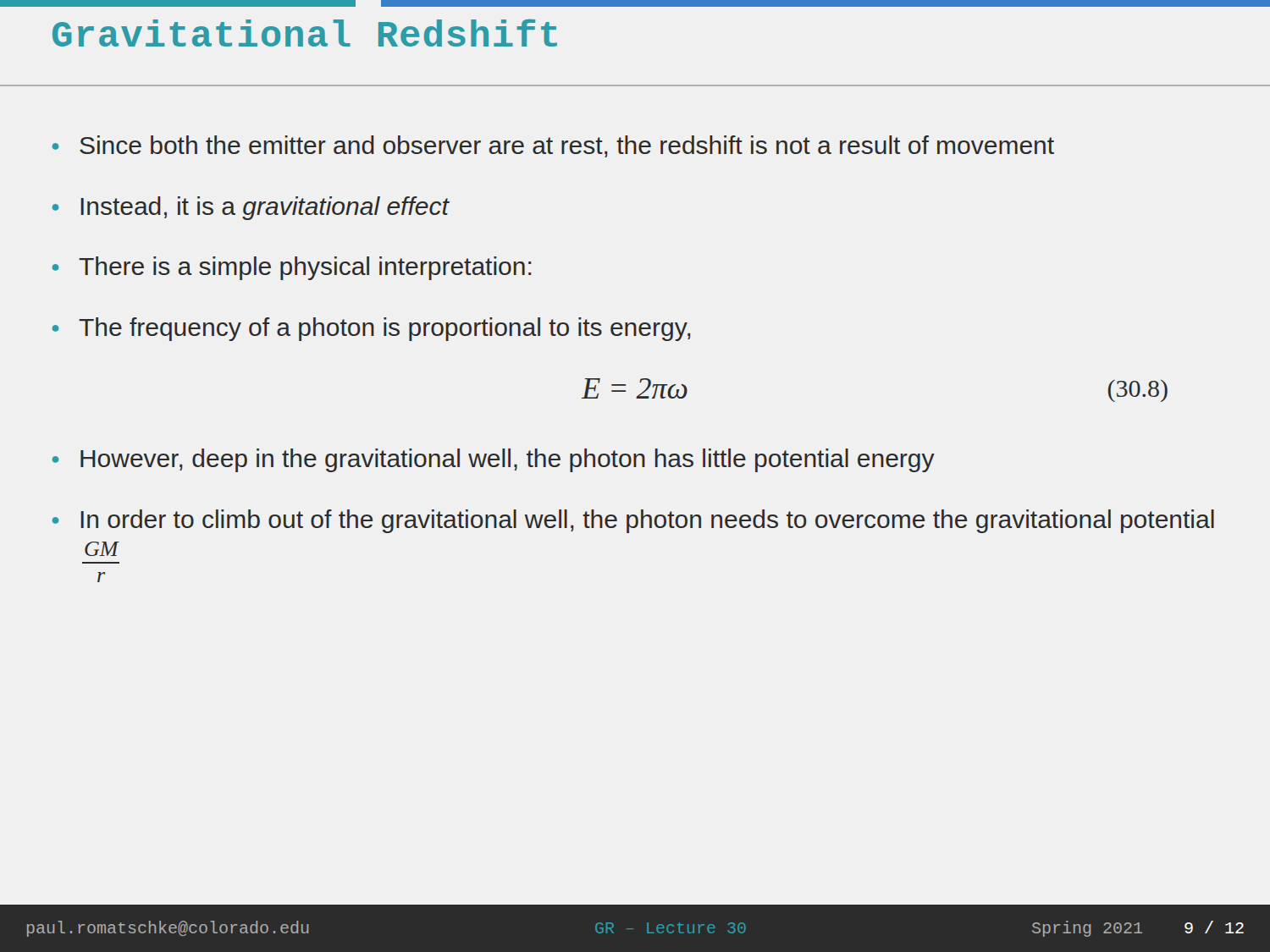
Task: Locate the list item that reads "● However, deep in the"
Action: (635, 458)
